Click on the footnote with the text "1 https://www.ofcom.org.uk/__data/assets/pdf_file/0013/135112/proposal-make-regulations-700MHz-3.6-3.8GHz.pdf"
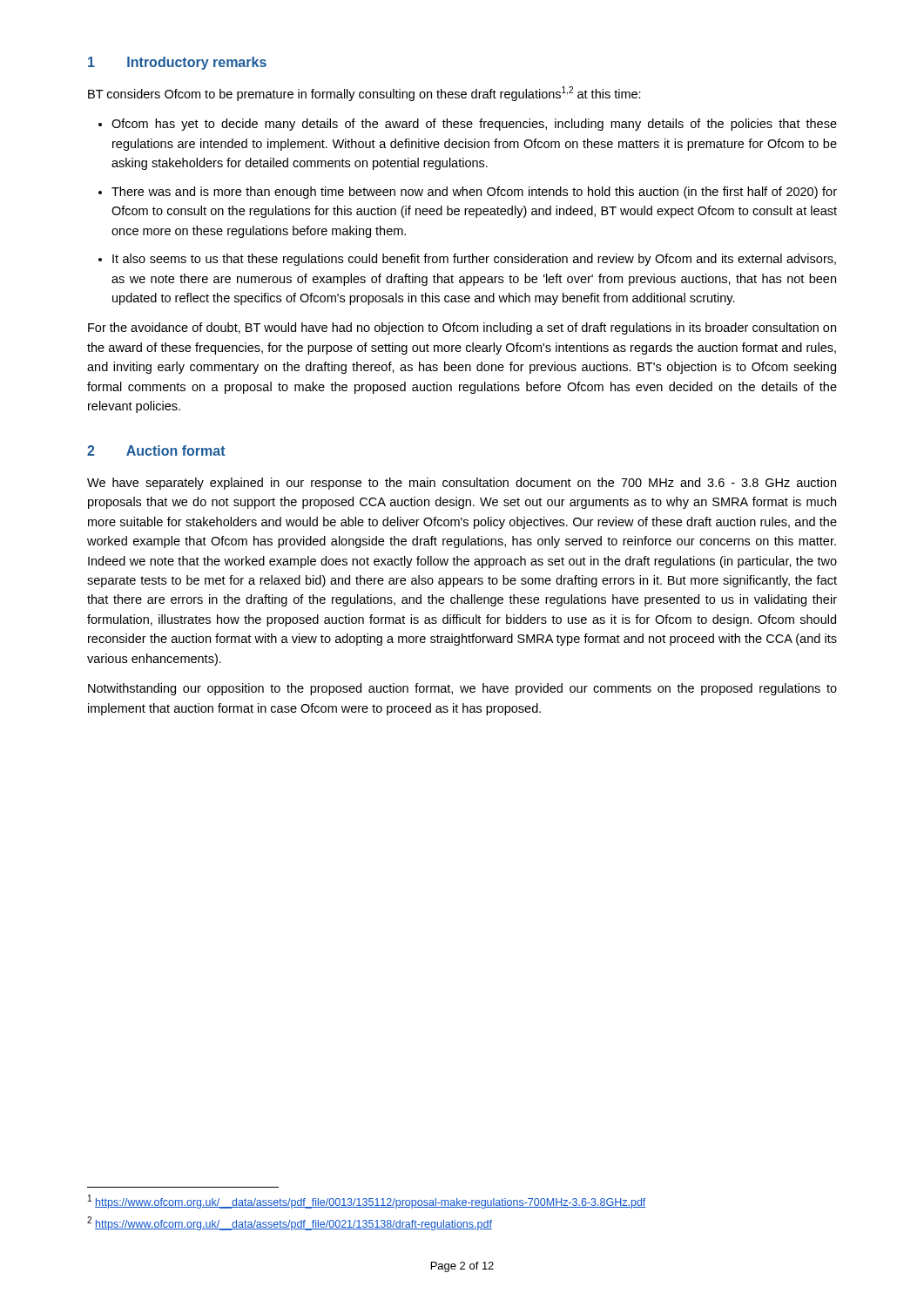This screenshot has width=924, height=1307. pos(462,1203)
